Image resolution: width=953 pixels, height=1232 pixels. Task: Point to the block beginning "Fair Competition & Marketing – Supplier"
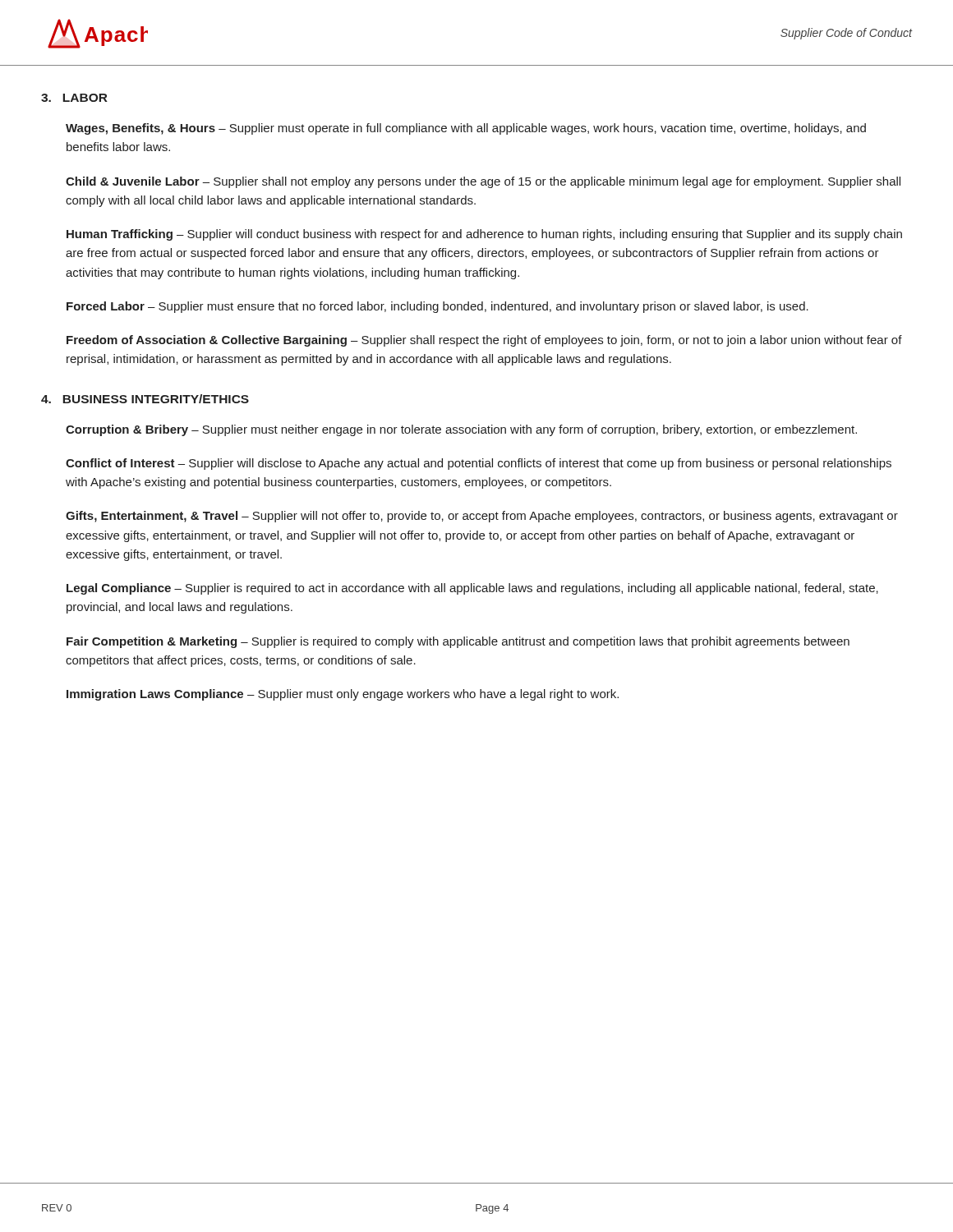pos(458,650)
